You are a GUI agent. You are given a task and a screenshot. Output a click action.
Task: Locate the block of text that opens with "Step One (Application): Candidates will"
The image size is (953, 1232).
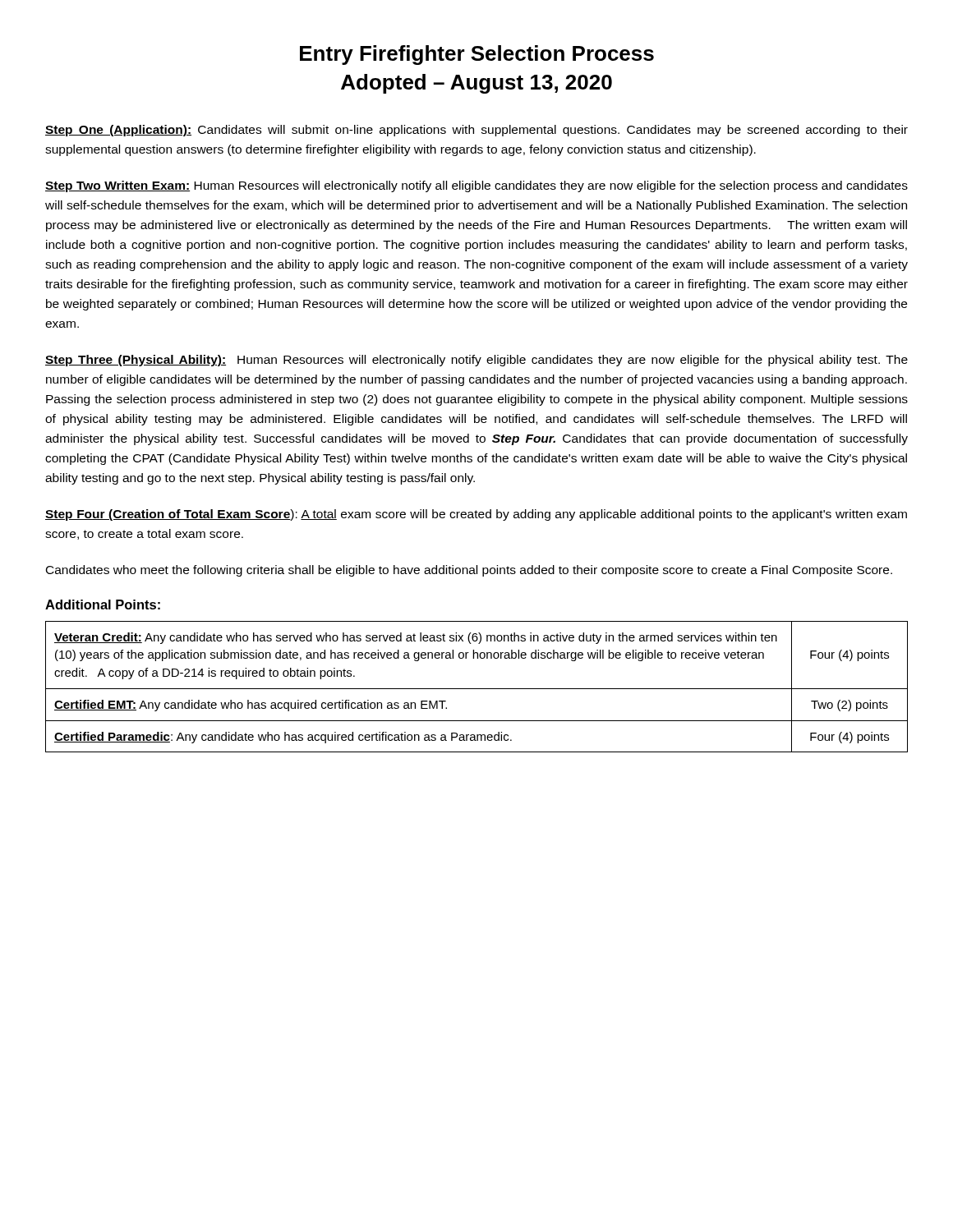tap(476, 139)
